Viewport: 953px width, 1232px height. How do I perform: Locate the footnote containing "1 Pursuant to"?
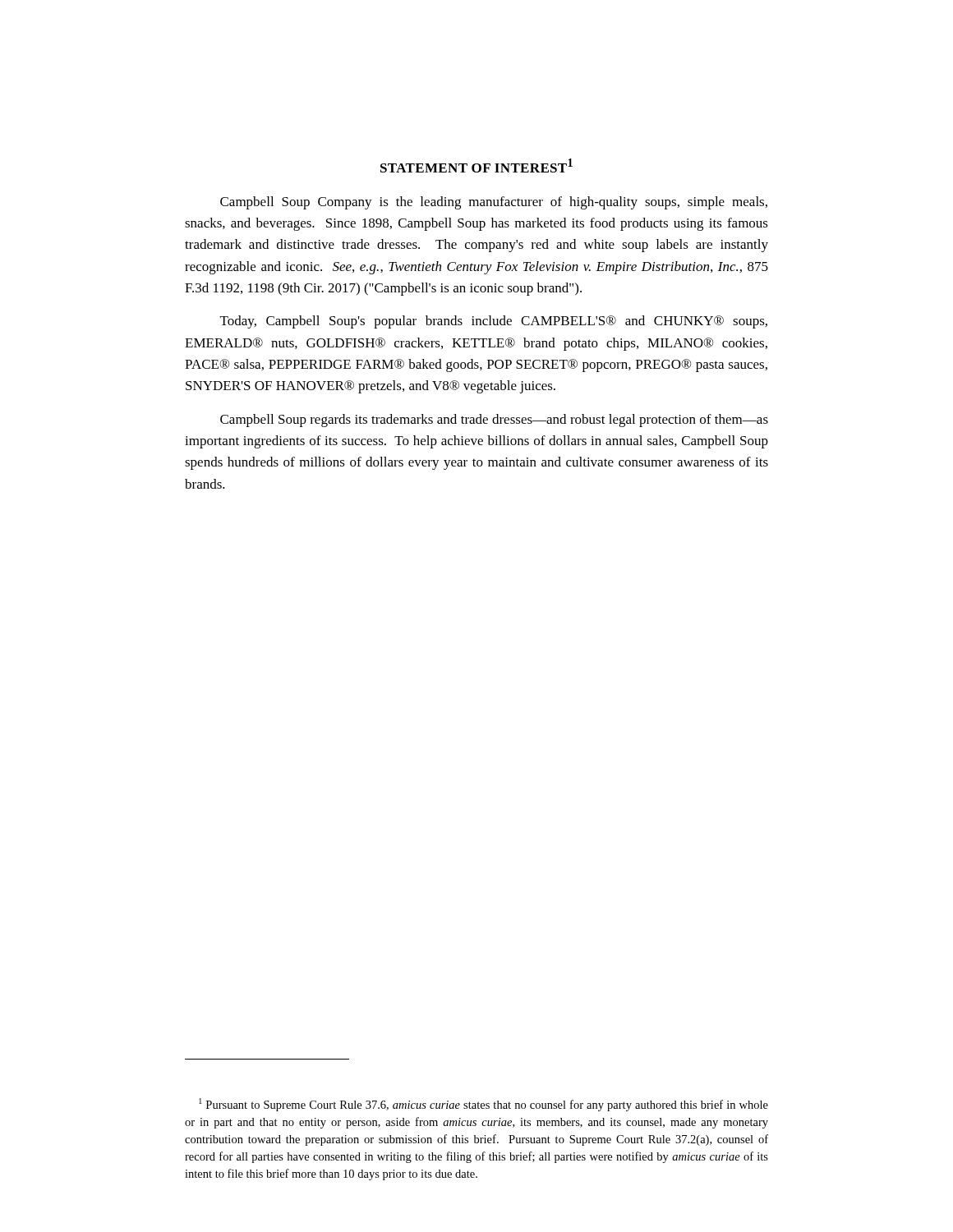pos(476,1138)
